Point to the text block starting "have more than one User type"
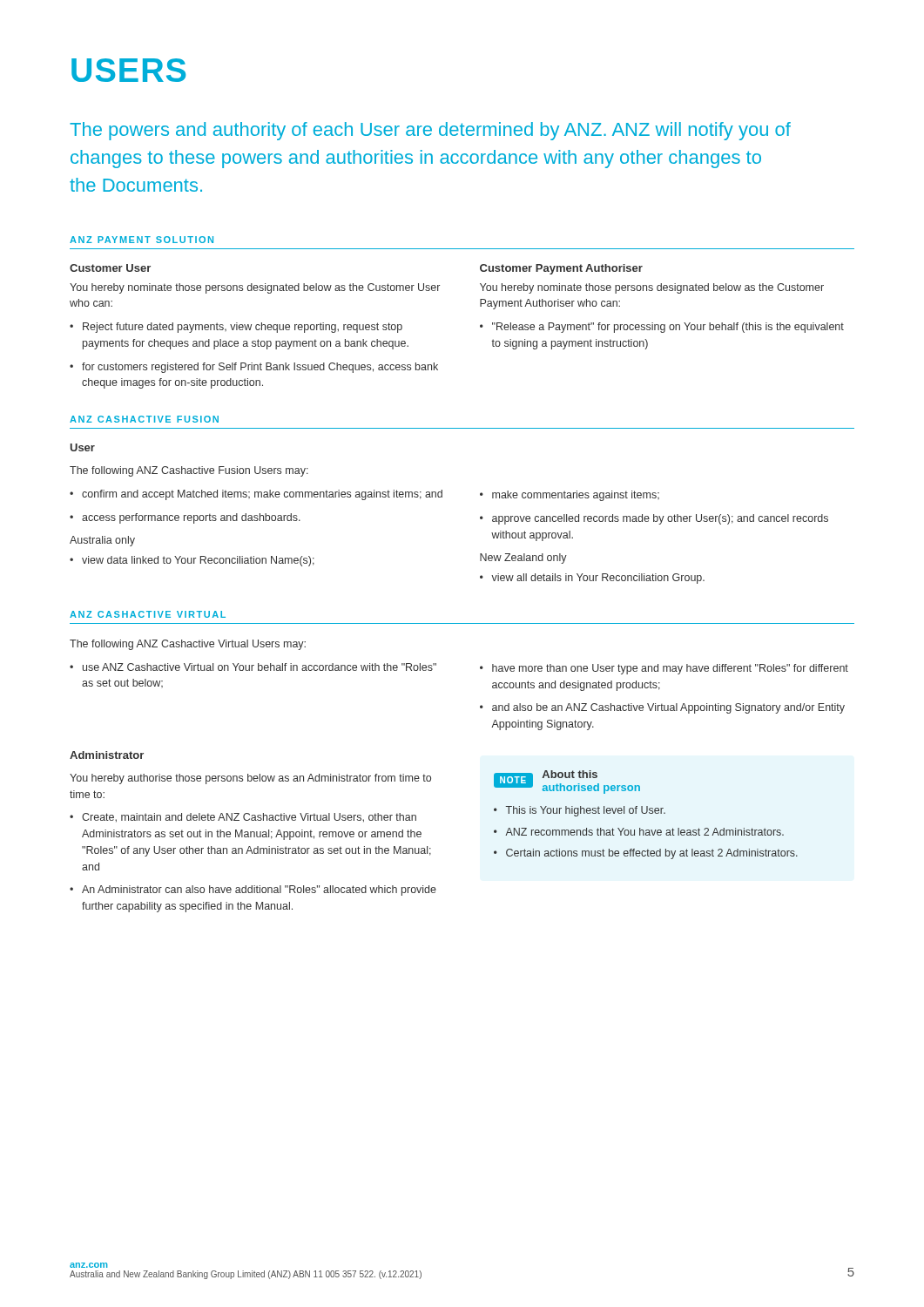The height and width of the screenshot is (1307, 924). click(667, 677)
